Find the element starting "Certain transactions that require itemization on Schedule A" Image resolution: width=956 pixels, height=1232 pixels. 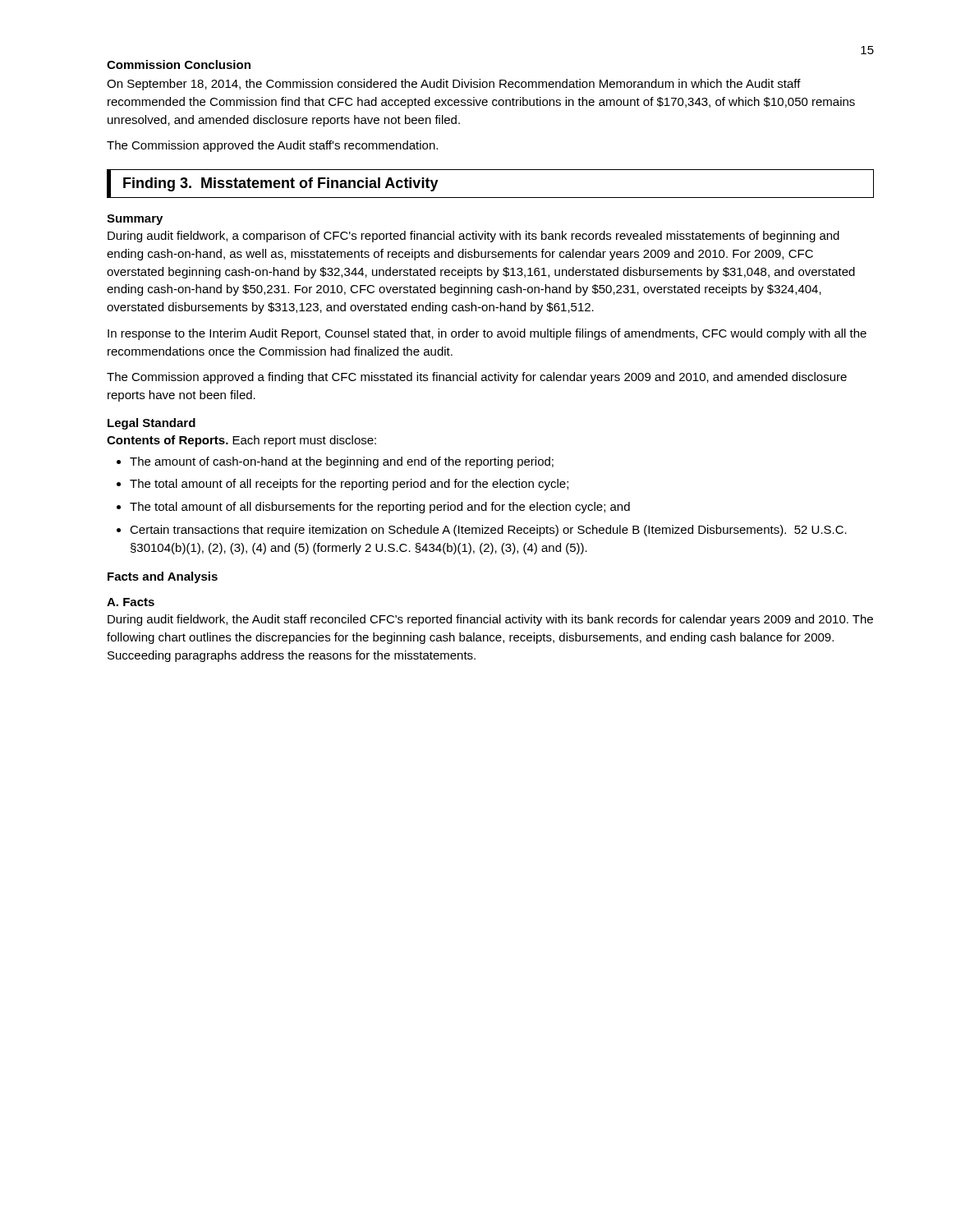(x=490, y=538)
